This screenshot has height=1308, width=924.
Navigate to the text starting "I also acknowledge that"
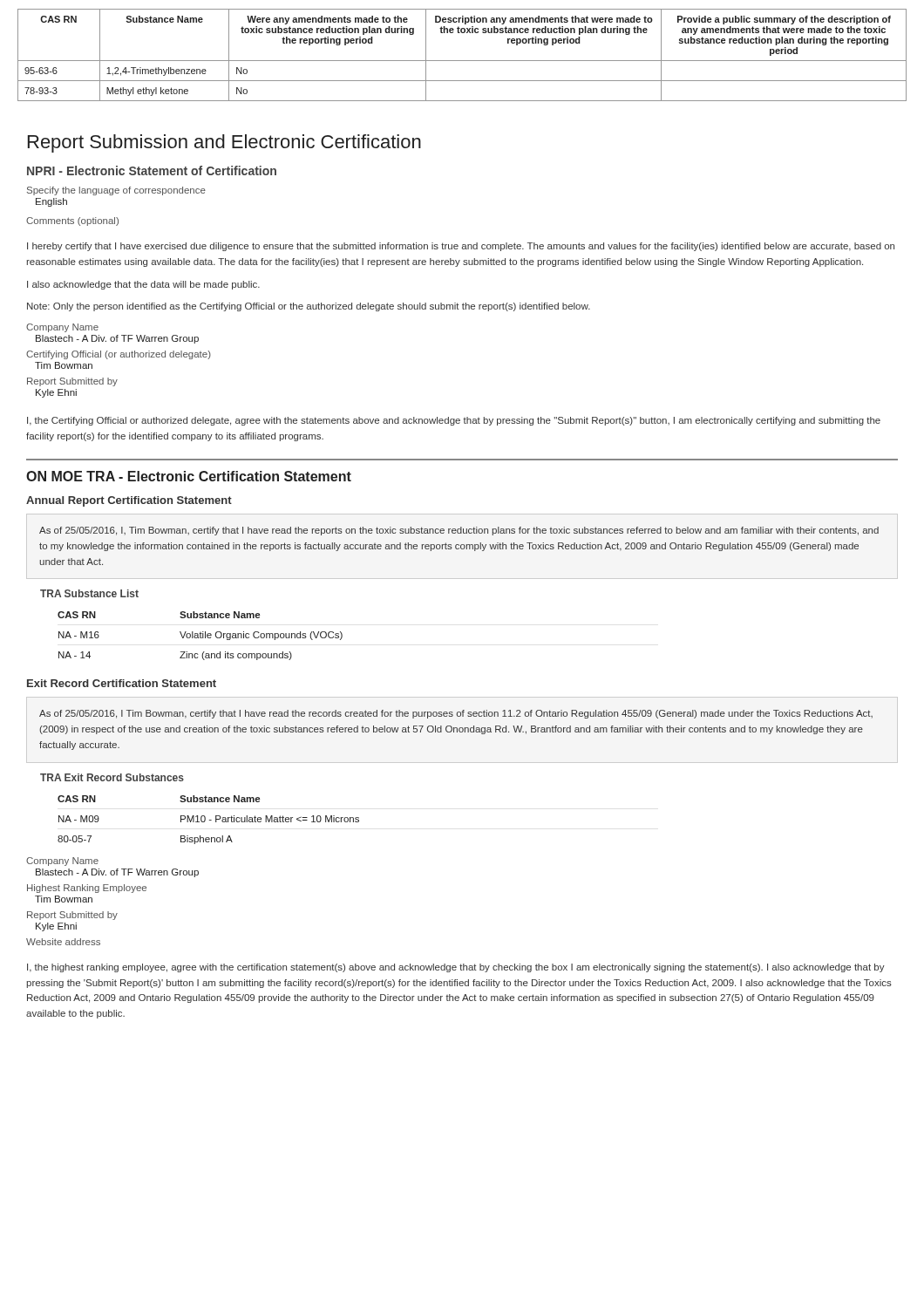143,284
